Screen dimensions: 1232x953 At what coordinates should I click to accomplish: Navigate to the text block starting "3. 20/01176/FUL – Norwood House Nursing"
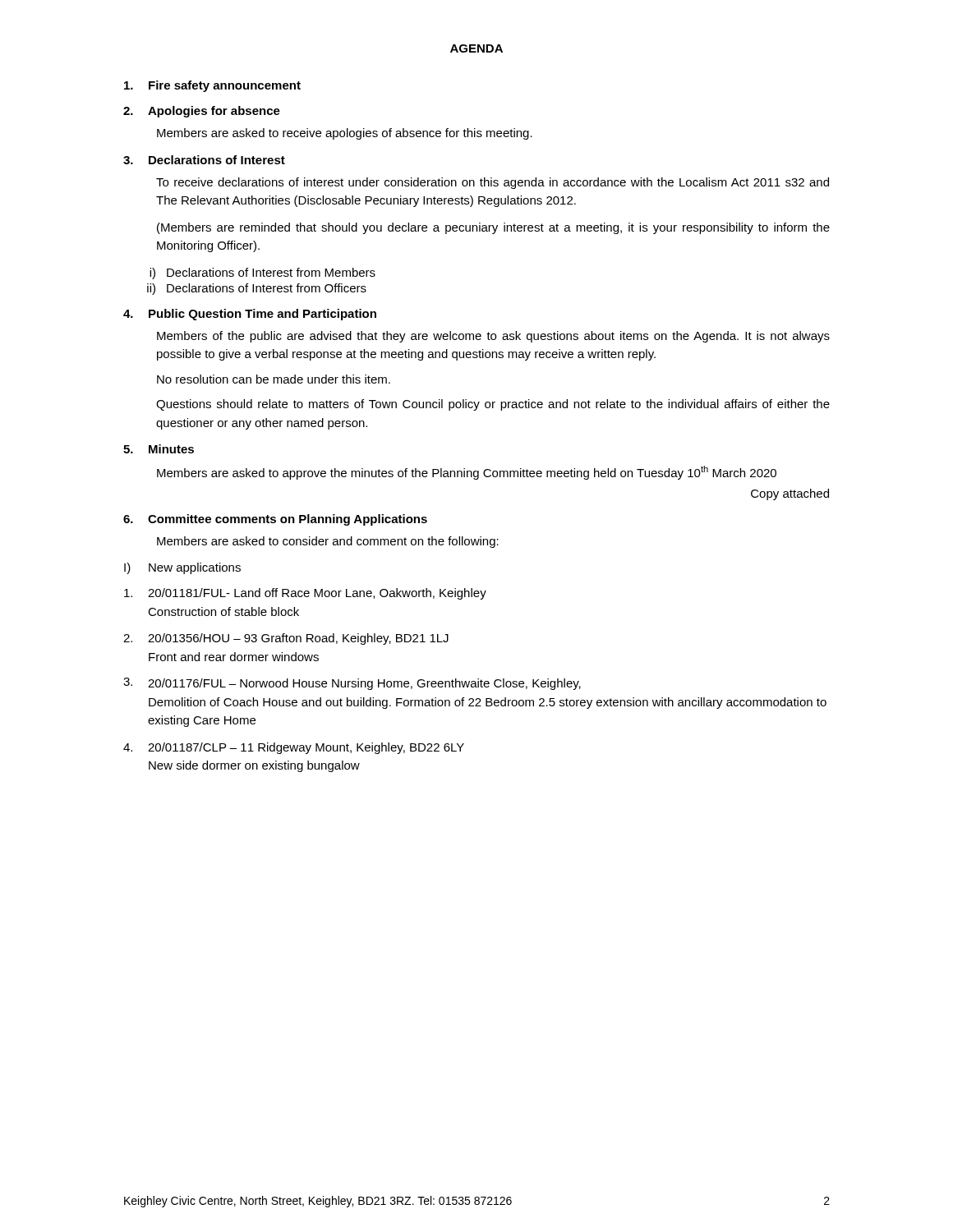[476, 702]
